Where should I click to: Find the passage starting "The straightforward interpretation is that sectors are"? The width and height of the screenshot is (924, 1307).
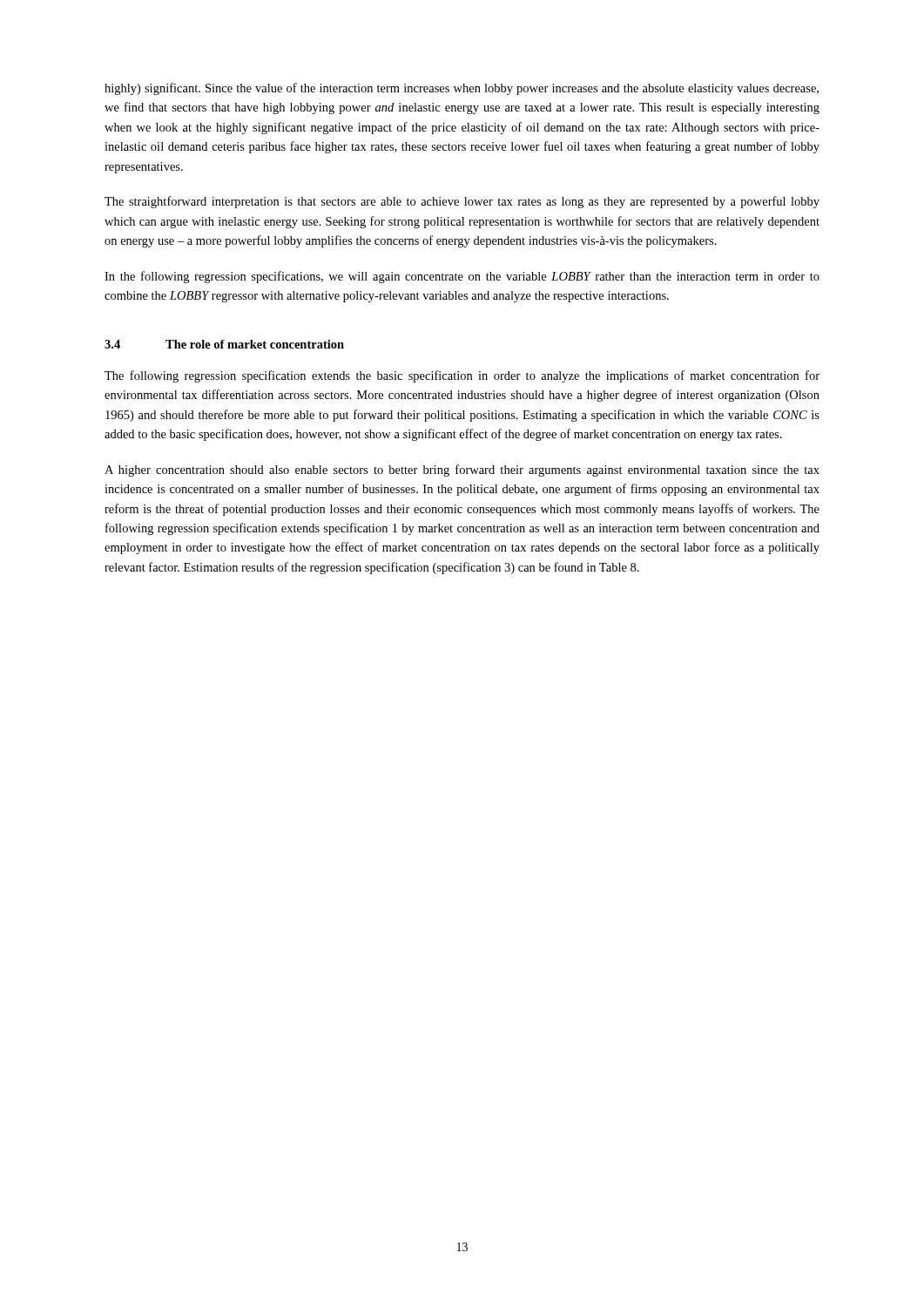(462, 221)
